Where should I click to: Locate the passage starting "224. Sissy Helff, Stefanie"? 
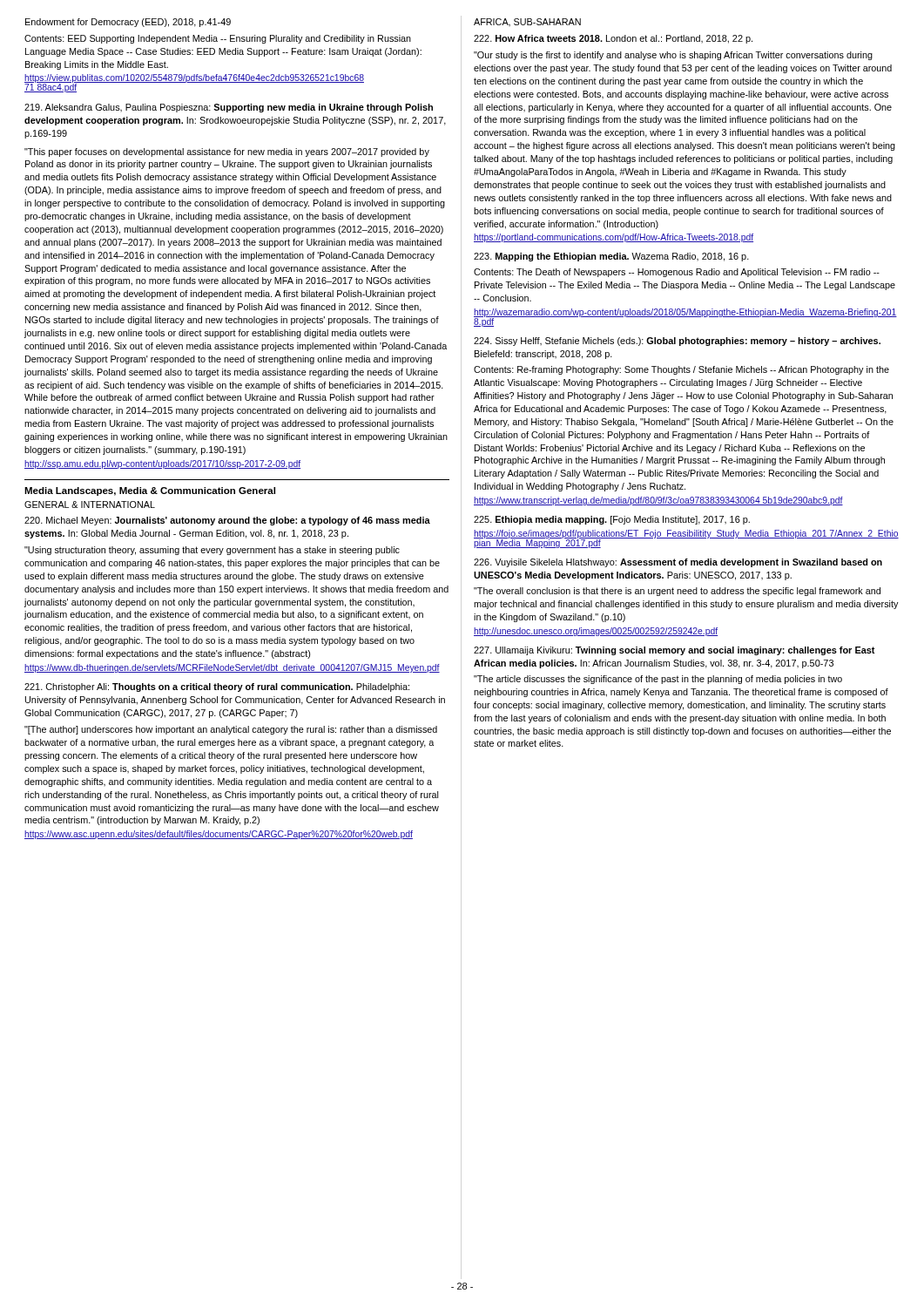(677, 347)
